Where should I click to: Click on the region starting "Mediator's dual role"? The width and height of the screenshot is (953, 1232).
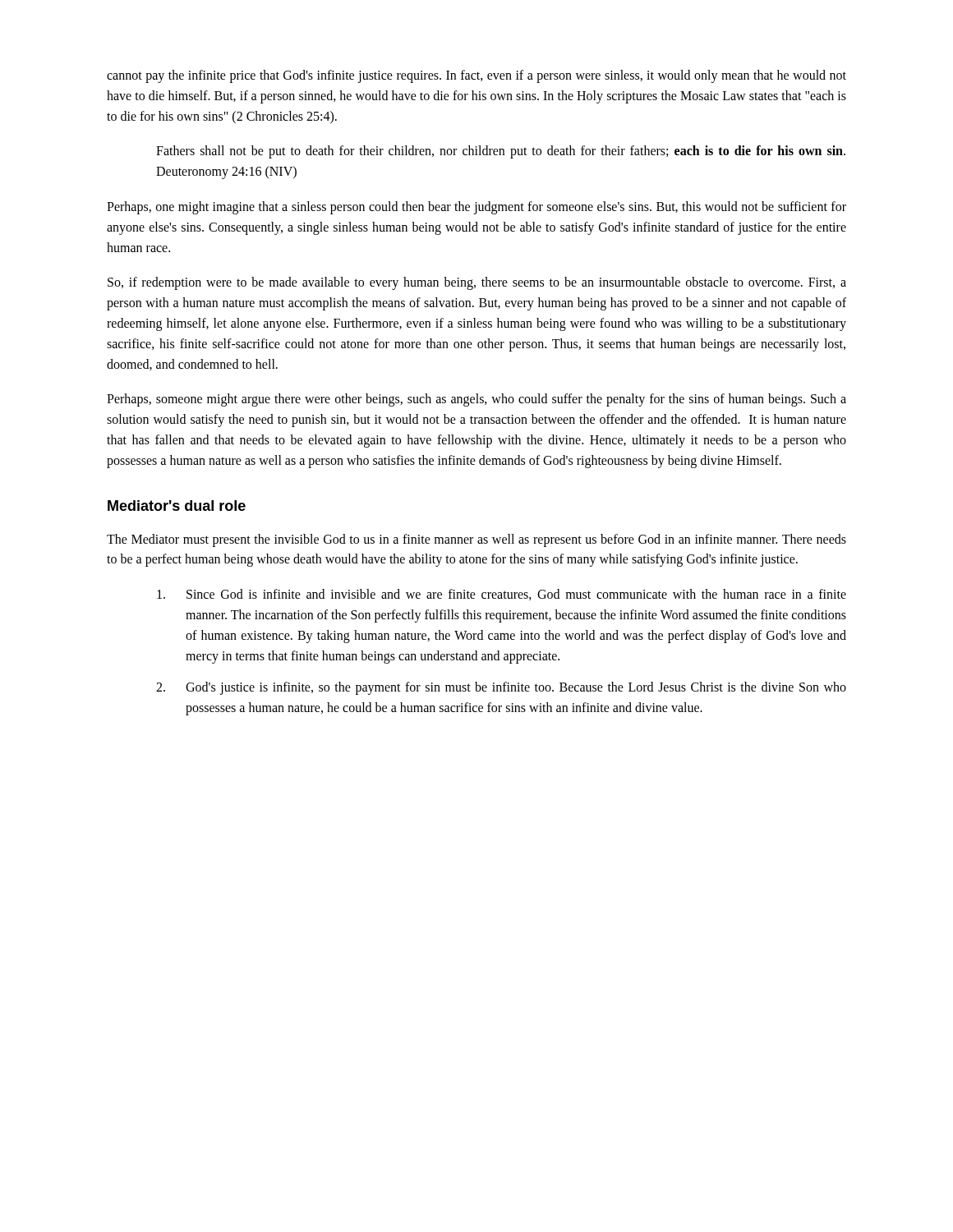[x=176, y=506]
